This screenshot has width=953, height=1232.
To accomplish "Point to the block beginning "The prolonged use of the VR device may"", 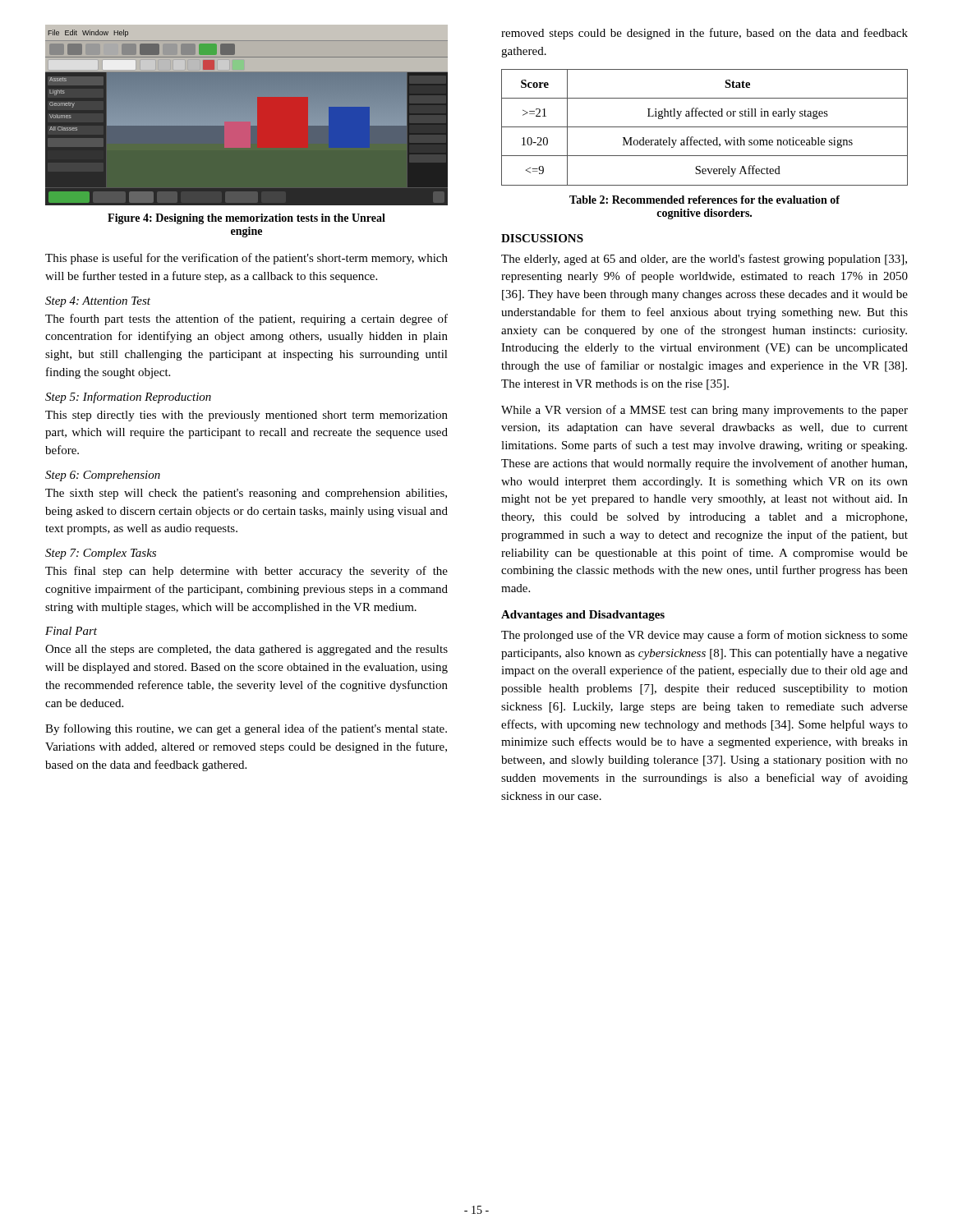I will tap(705, 716).
